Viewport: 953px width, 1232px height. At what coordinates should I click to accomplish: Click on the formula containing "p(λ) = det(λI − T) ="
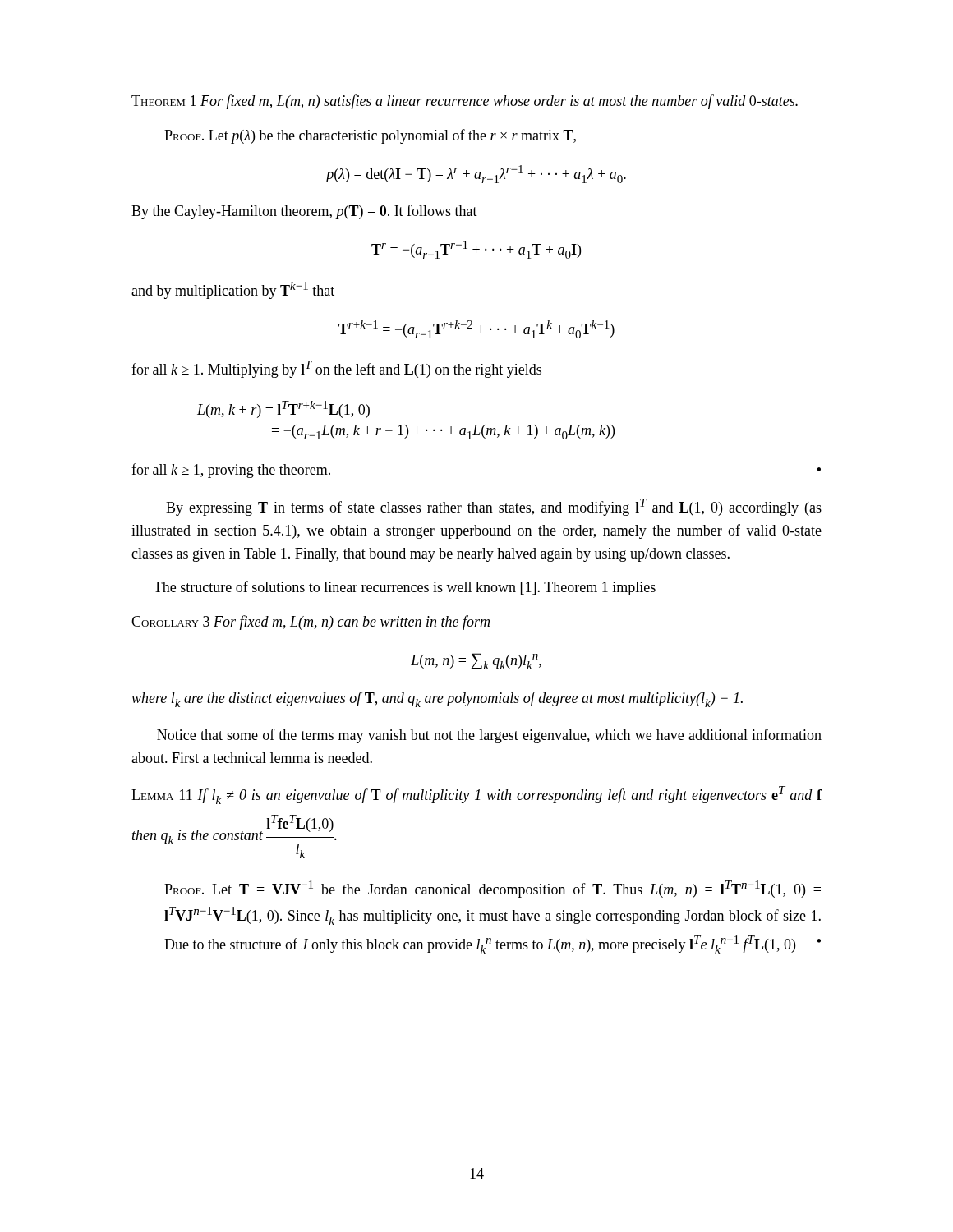pyautogui.click(x=476, y=174)
